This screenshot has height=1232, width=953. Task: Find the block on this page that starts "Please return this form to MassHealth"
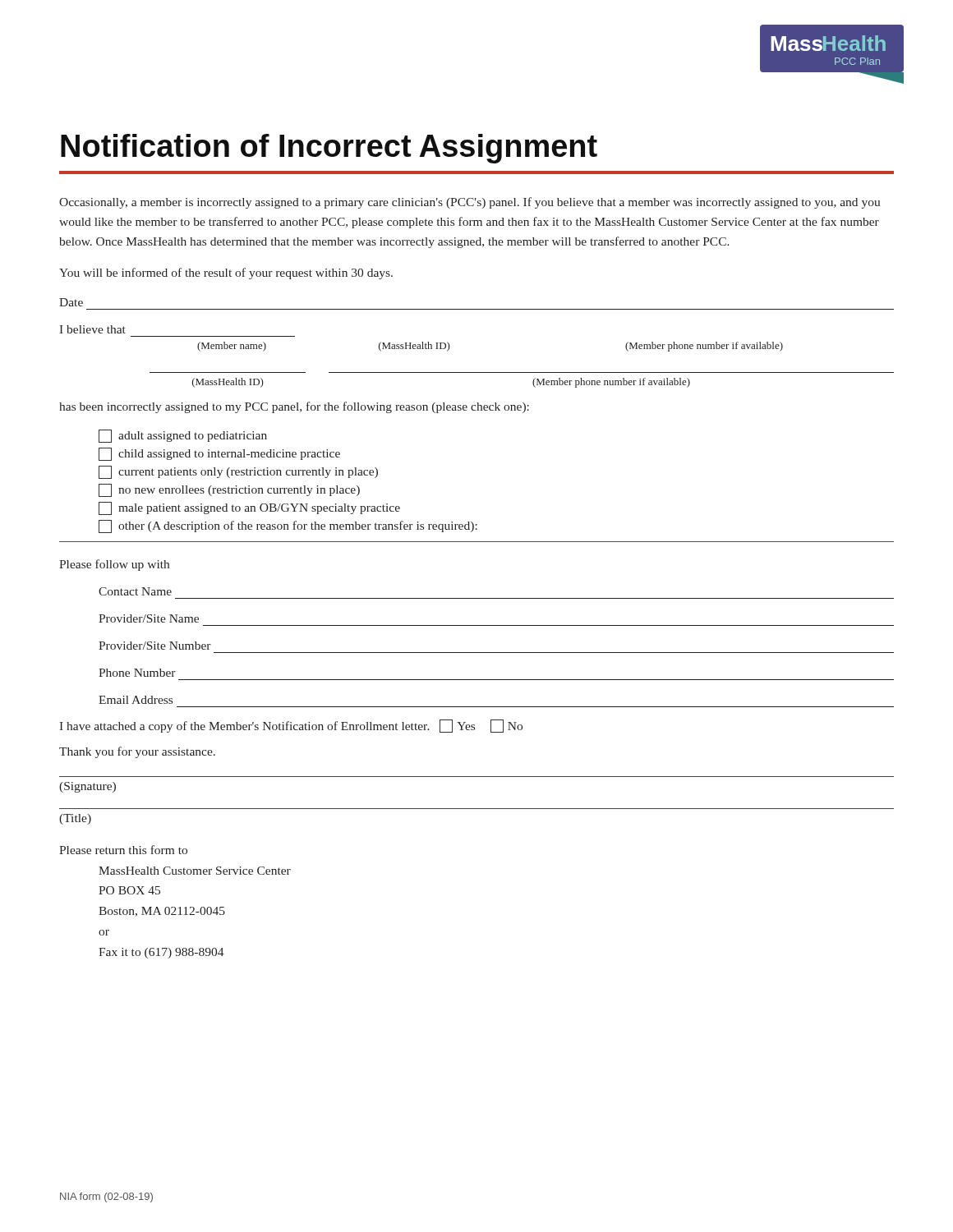pos(123,850)
